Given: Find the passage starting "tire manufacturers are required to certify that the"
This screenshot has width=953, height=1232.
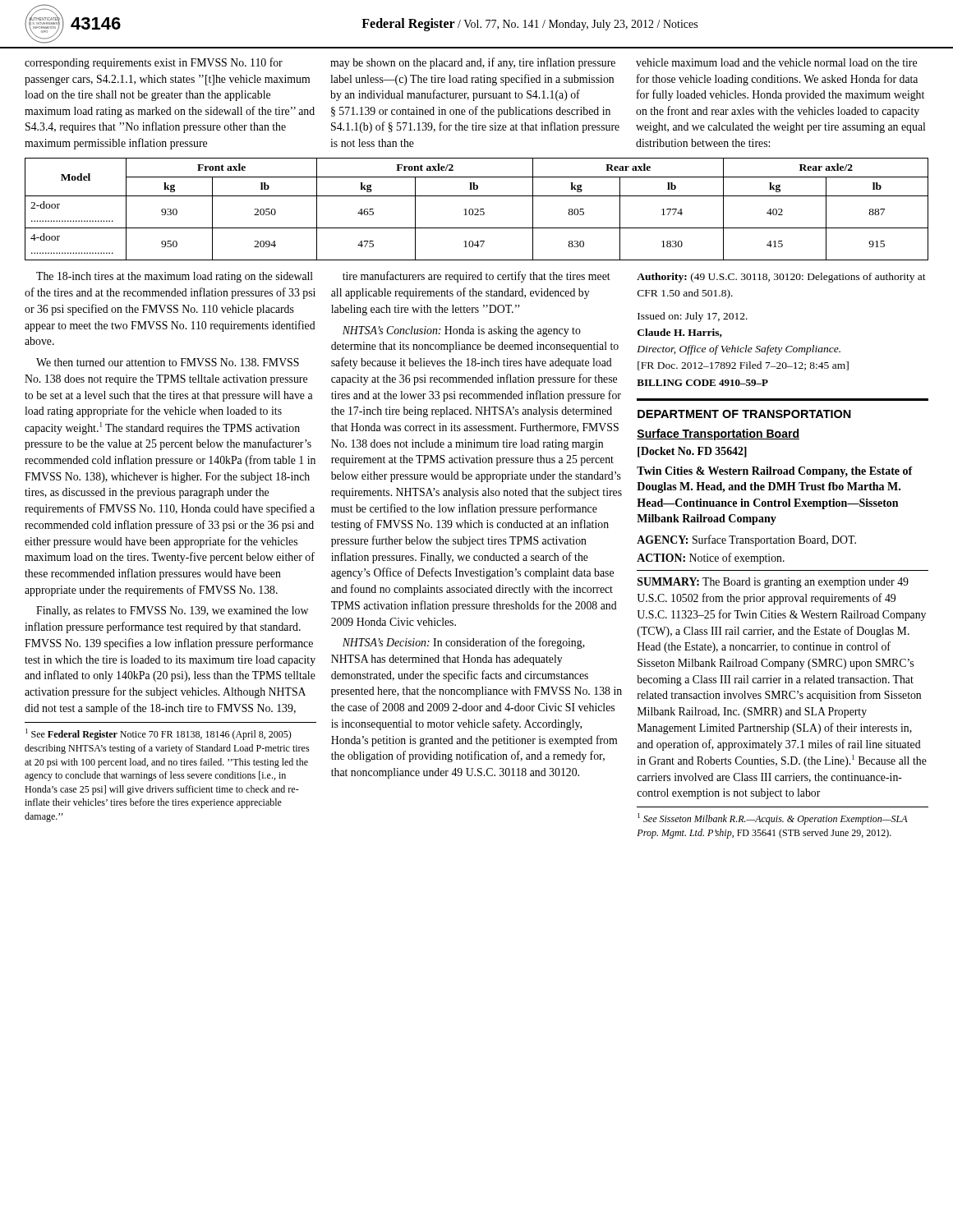Looking at the screenshot, I should point(476,525).
